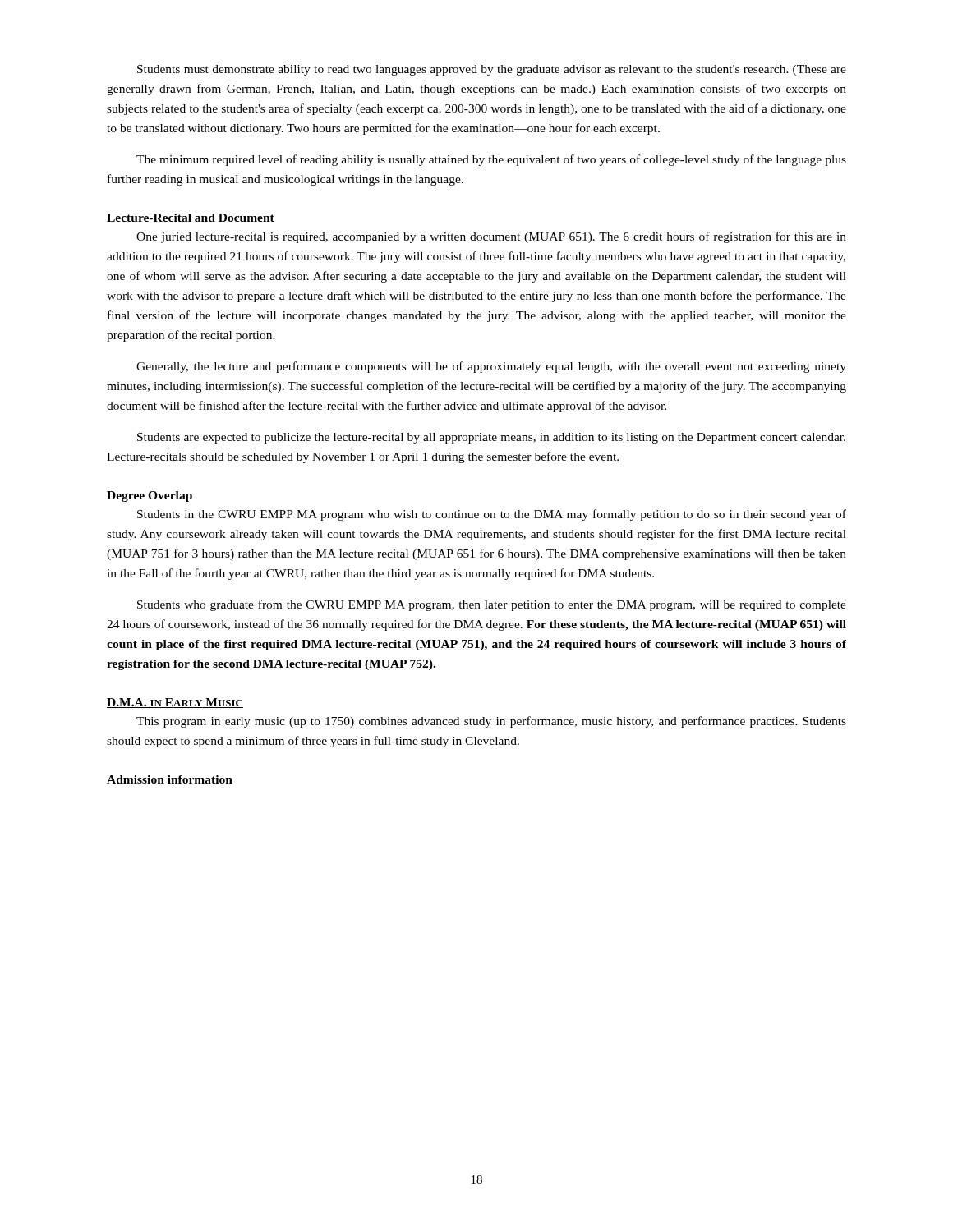Find "Admission information" on this page
The width and height of the screenshot is (953, 1232).
(170, 779)
